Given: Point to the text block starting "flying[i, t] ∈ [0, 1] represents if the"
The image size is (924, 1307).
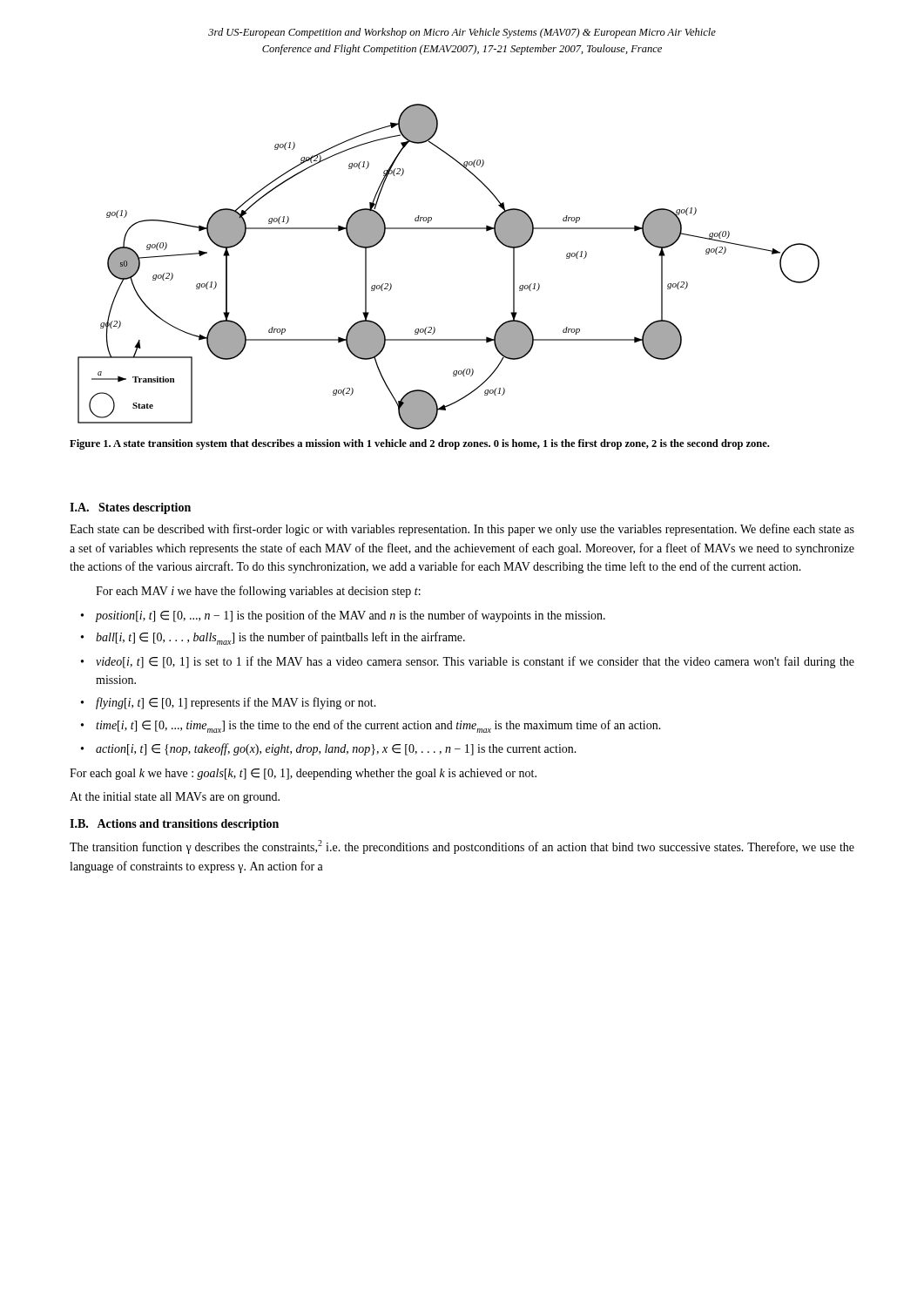Looking at the screenshot, I should point(236,703).
